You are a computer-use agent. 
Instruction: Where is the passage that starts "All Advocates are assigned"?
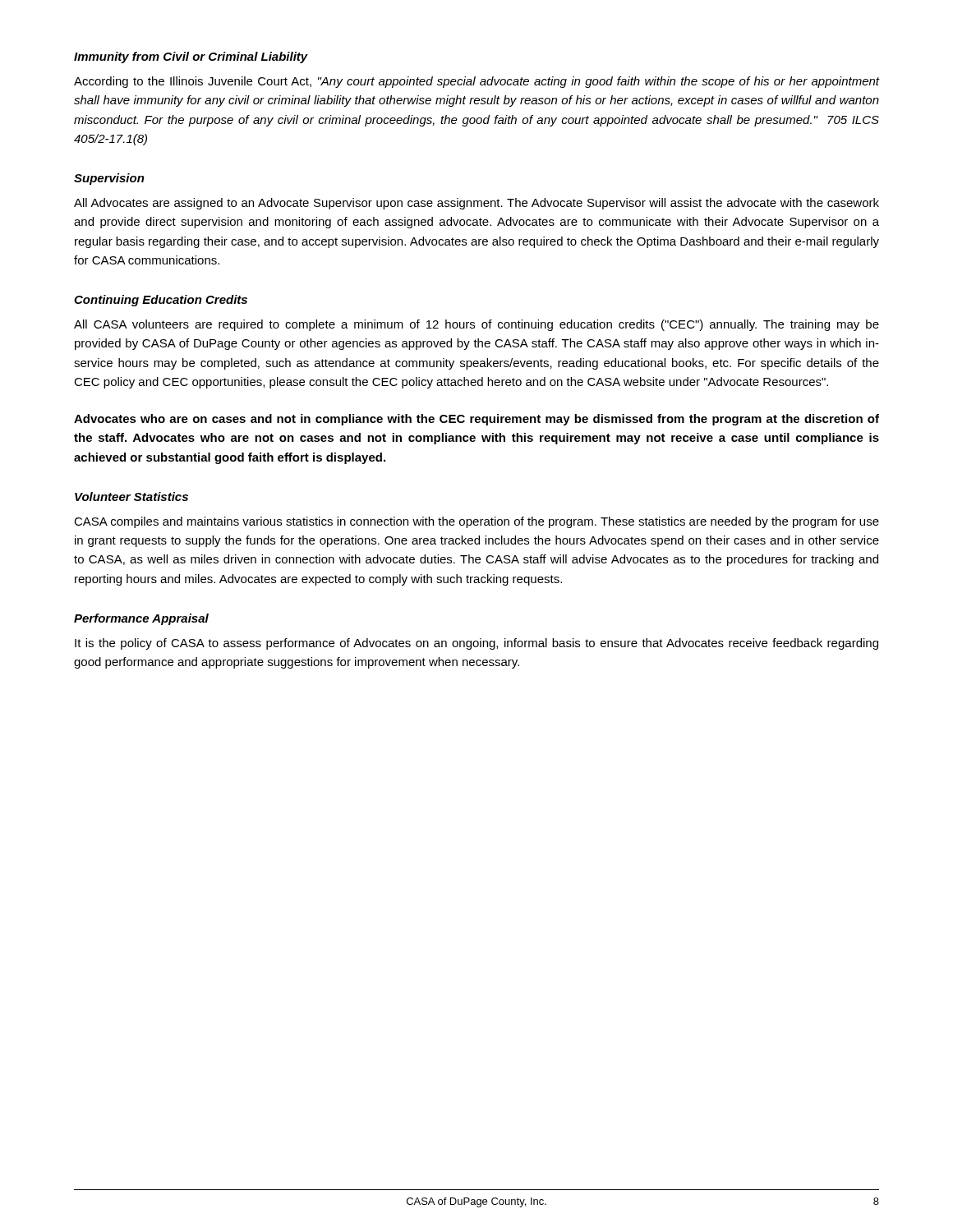click(x=476, y=231)
